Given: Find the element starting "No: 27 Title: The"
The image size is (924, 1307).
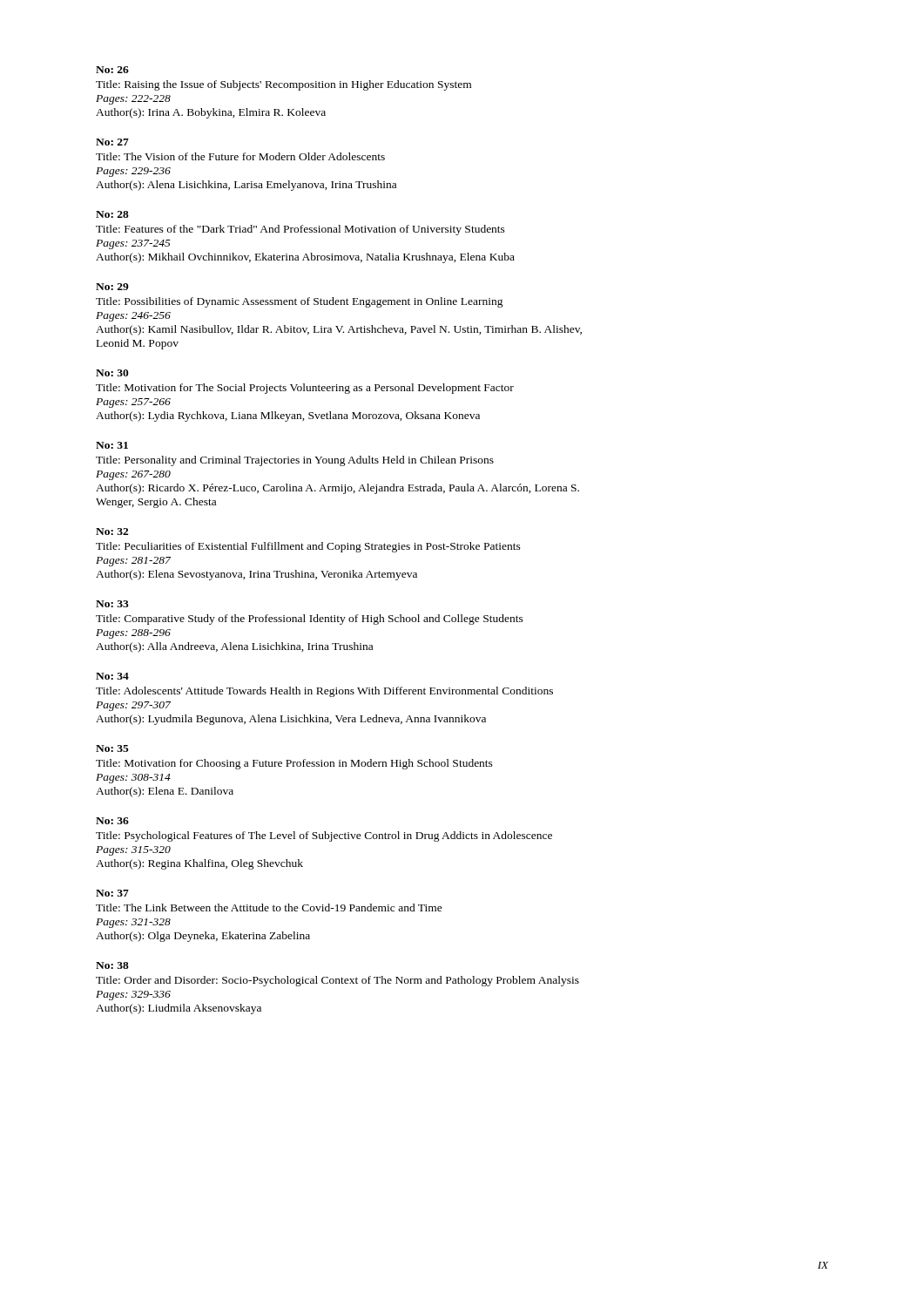Looking at the screenshot, I should click(112, 142).
